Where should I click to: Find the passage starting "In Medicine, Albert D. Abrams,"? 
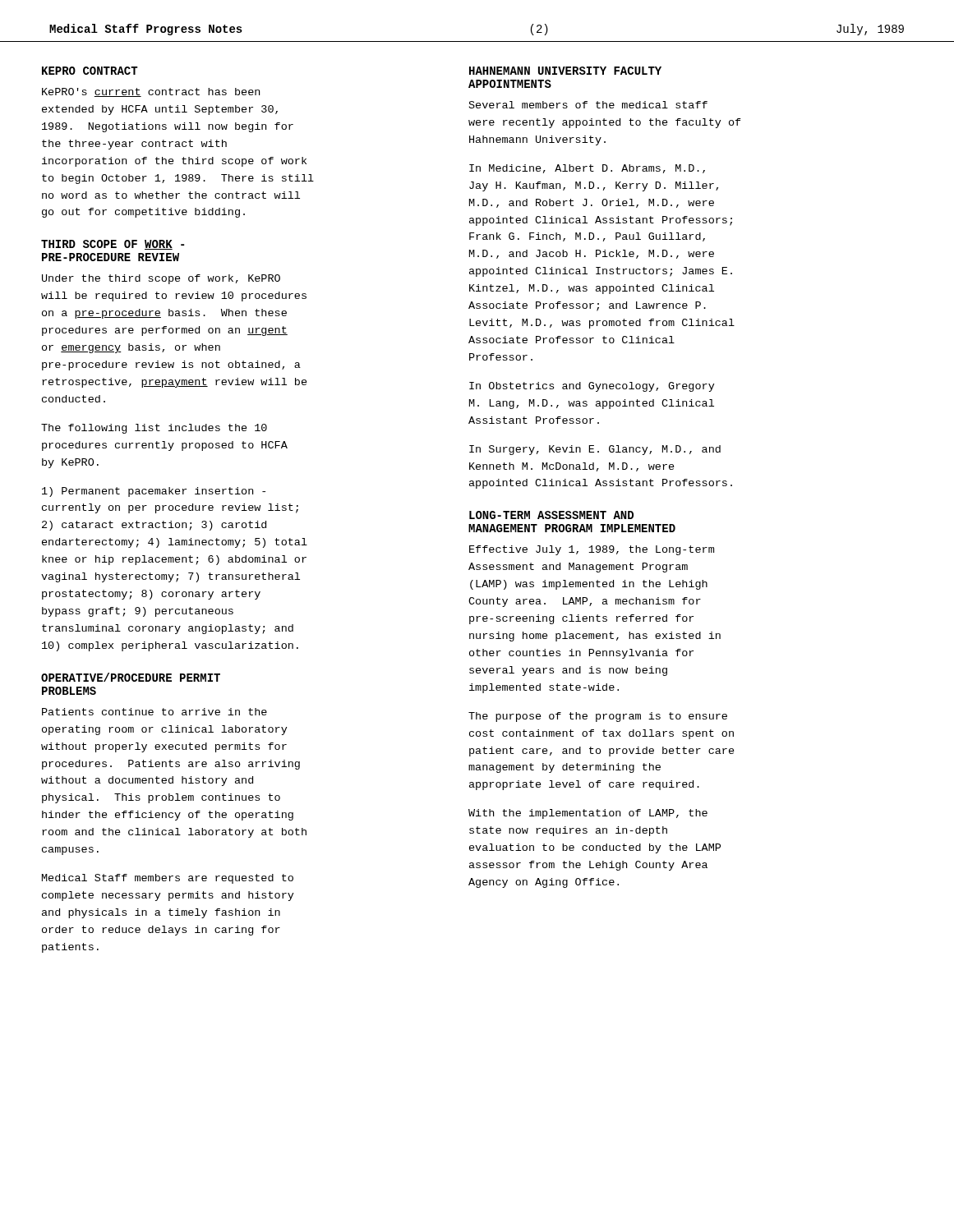point(602,263)
